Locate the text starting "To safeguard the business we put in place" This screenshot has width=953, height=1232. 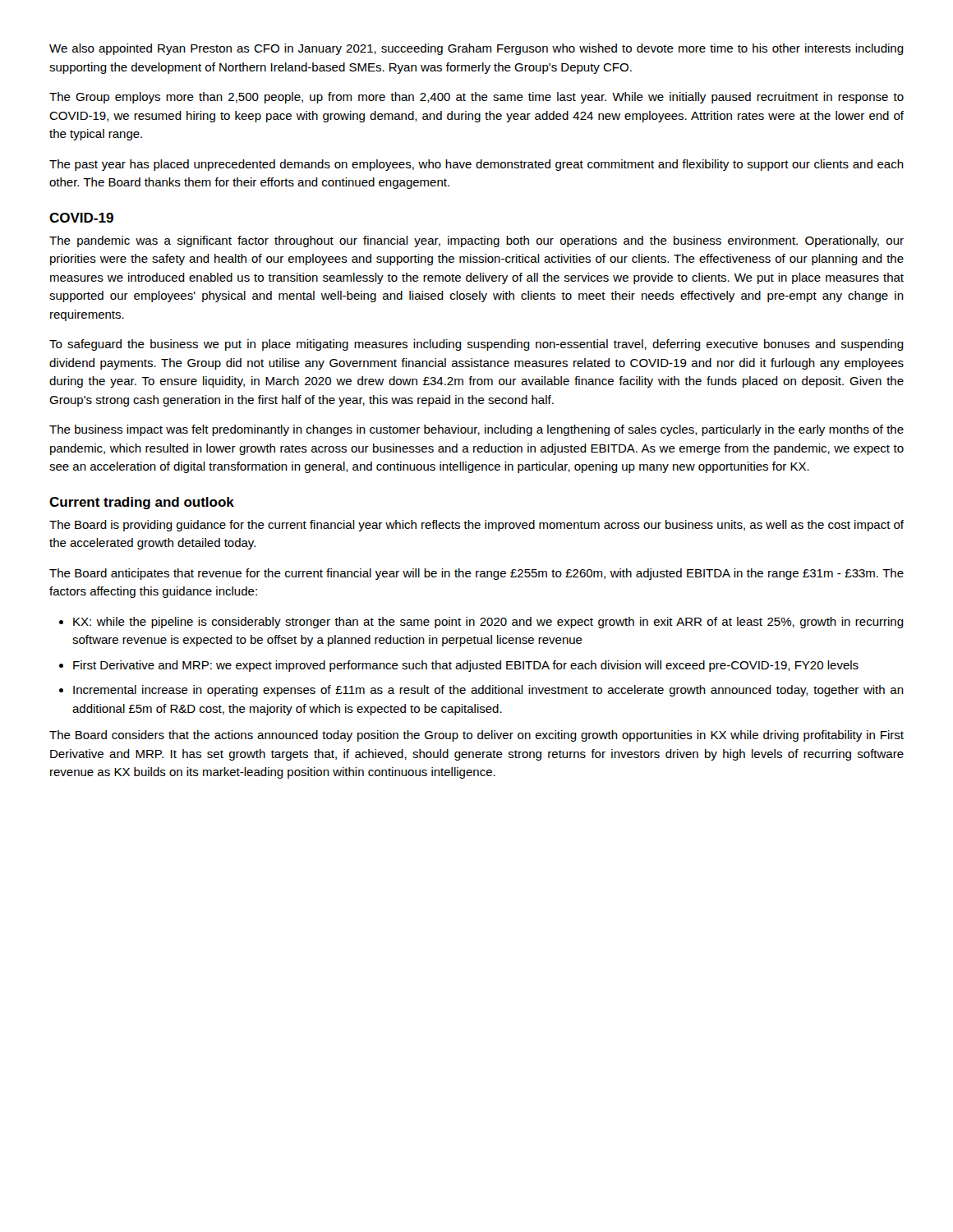coord(476,372)
